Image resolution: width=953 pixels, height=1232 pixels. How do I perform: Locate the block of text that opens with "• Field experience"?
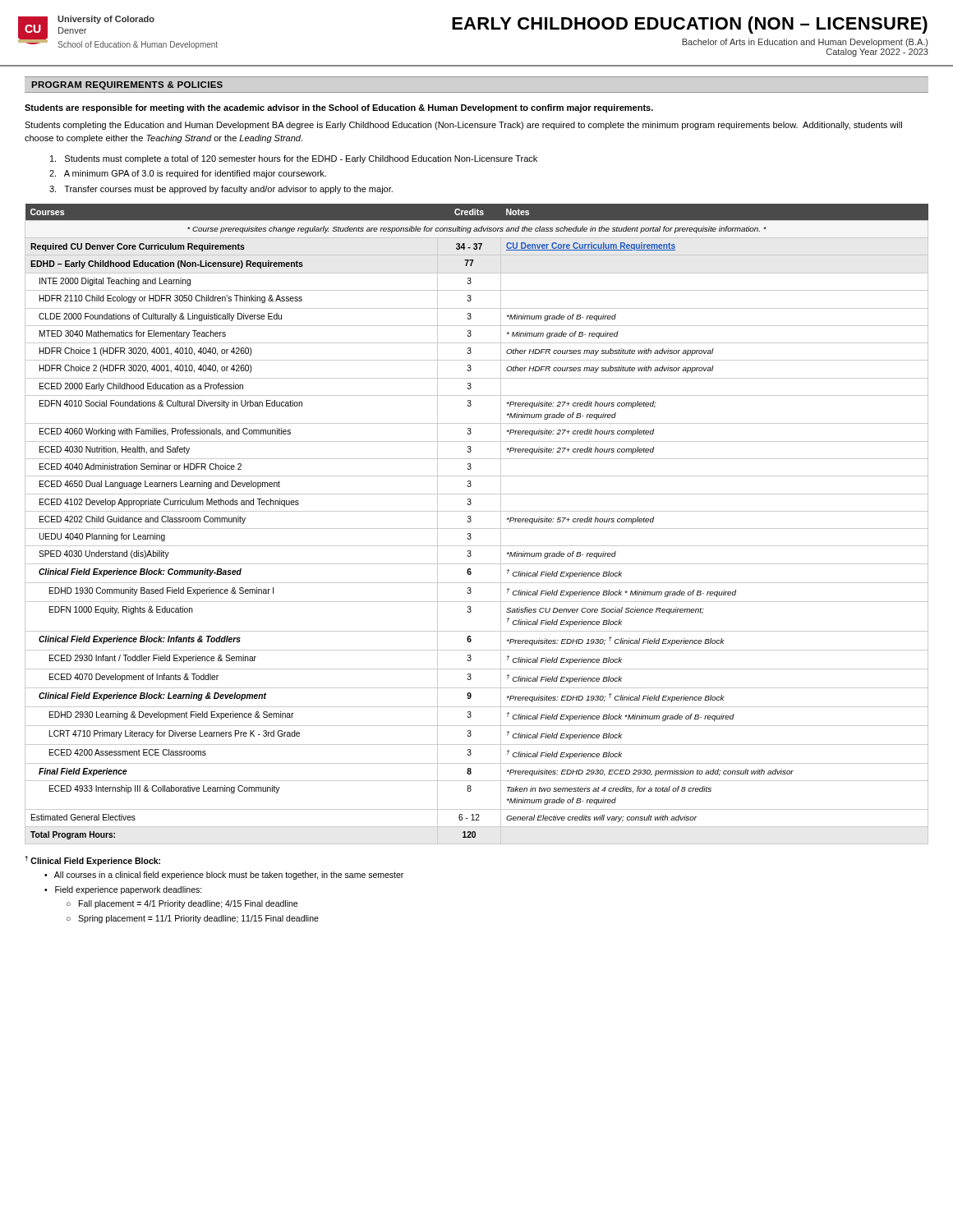pyautogui.click(x=123, y=889)
